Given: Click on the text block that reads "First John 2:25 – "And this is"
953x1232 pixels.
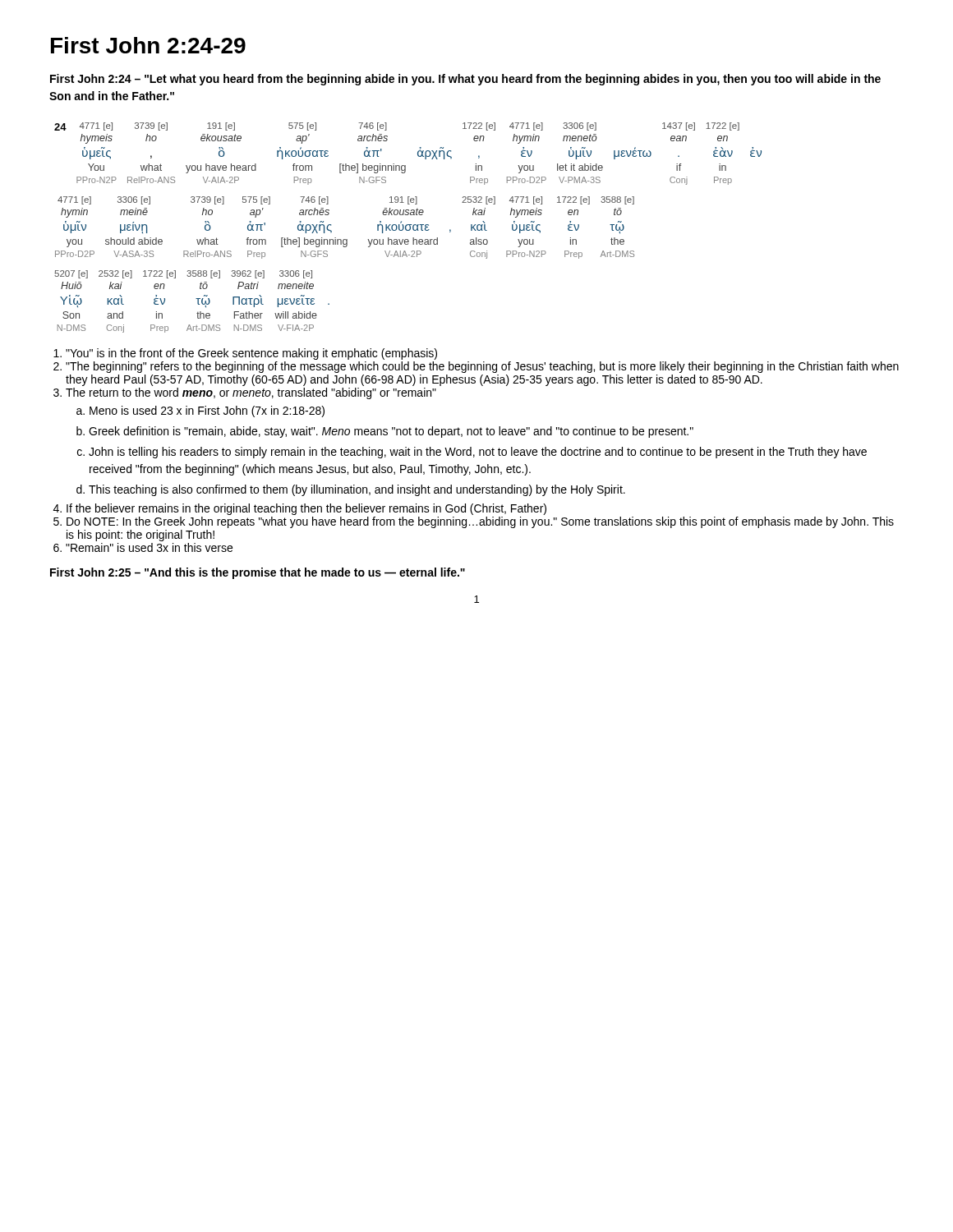Looking at the screenshot, I should click(258, 573).
